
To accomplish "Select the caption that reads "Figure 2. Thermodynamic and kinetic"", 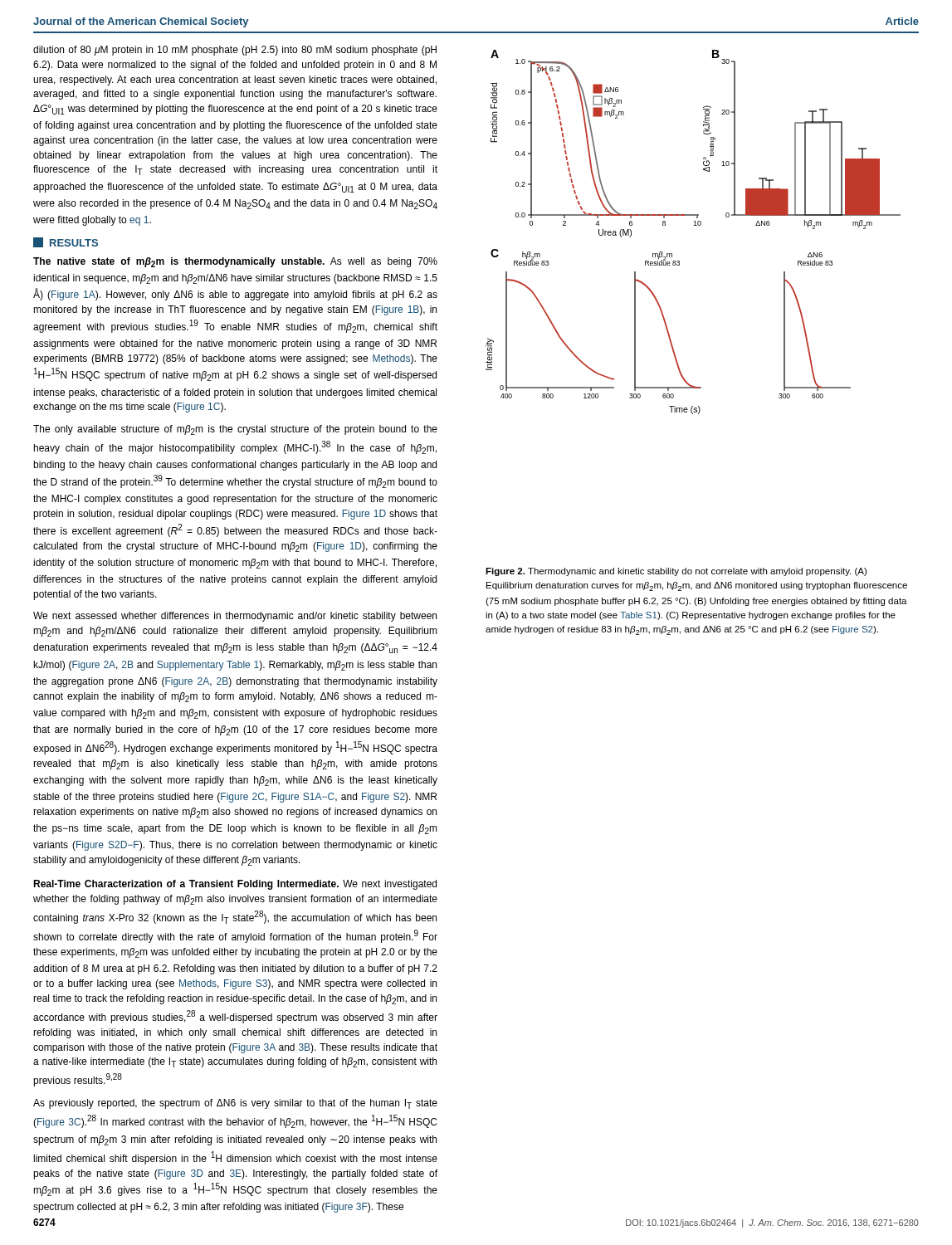I will 696,601.
